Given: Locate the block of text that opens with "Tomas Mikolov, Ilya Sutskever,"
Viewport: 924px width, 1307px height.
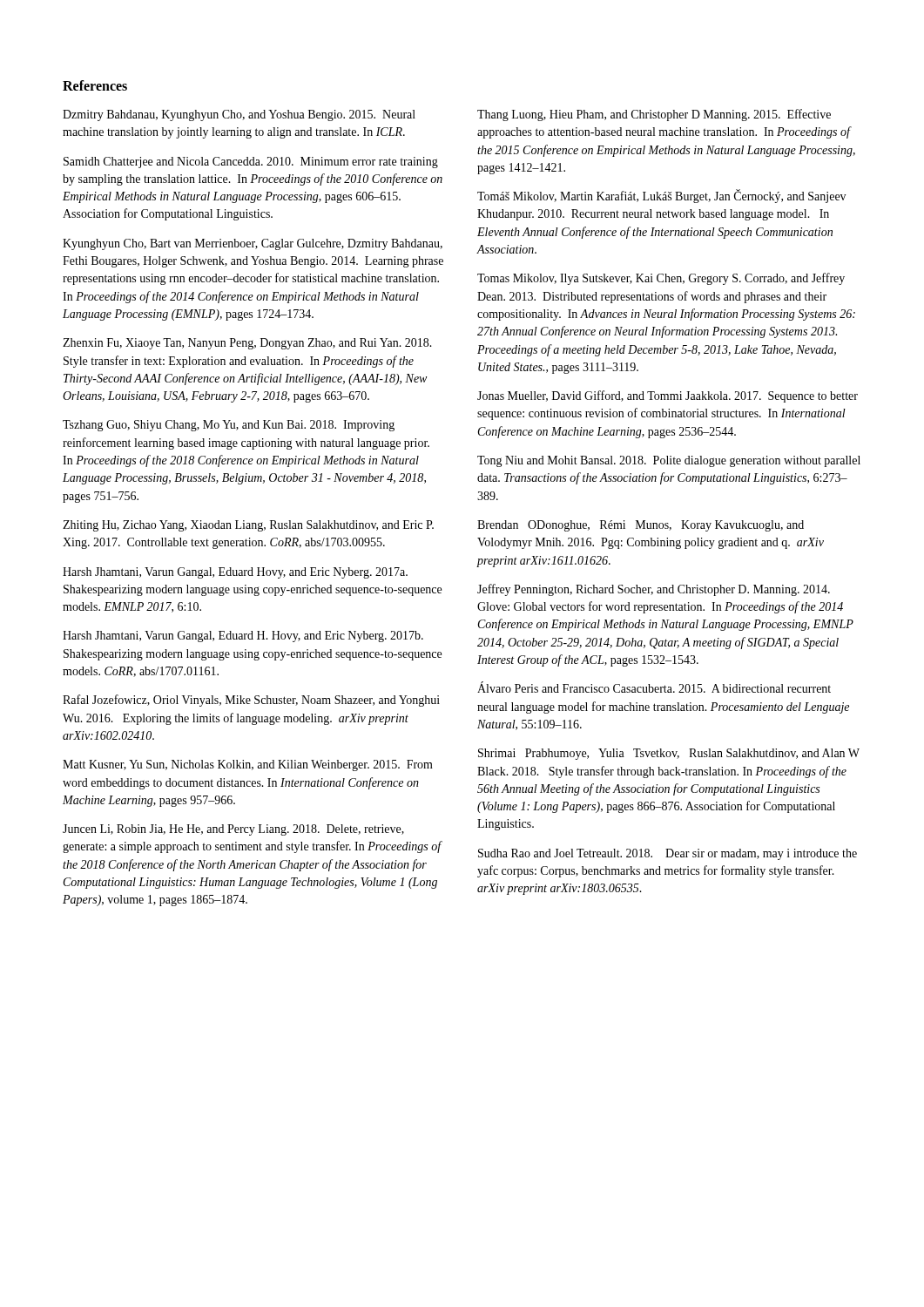Looking at the screenshot, I should 667,323.
